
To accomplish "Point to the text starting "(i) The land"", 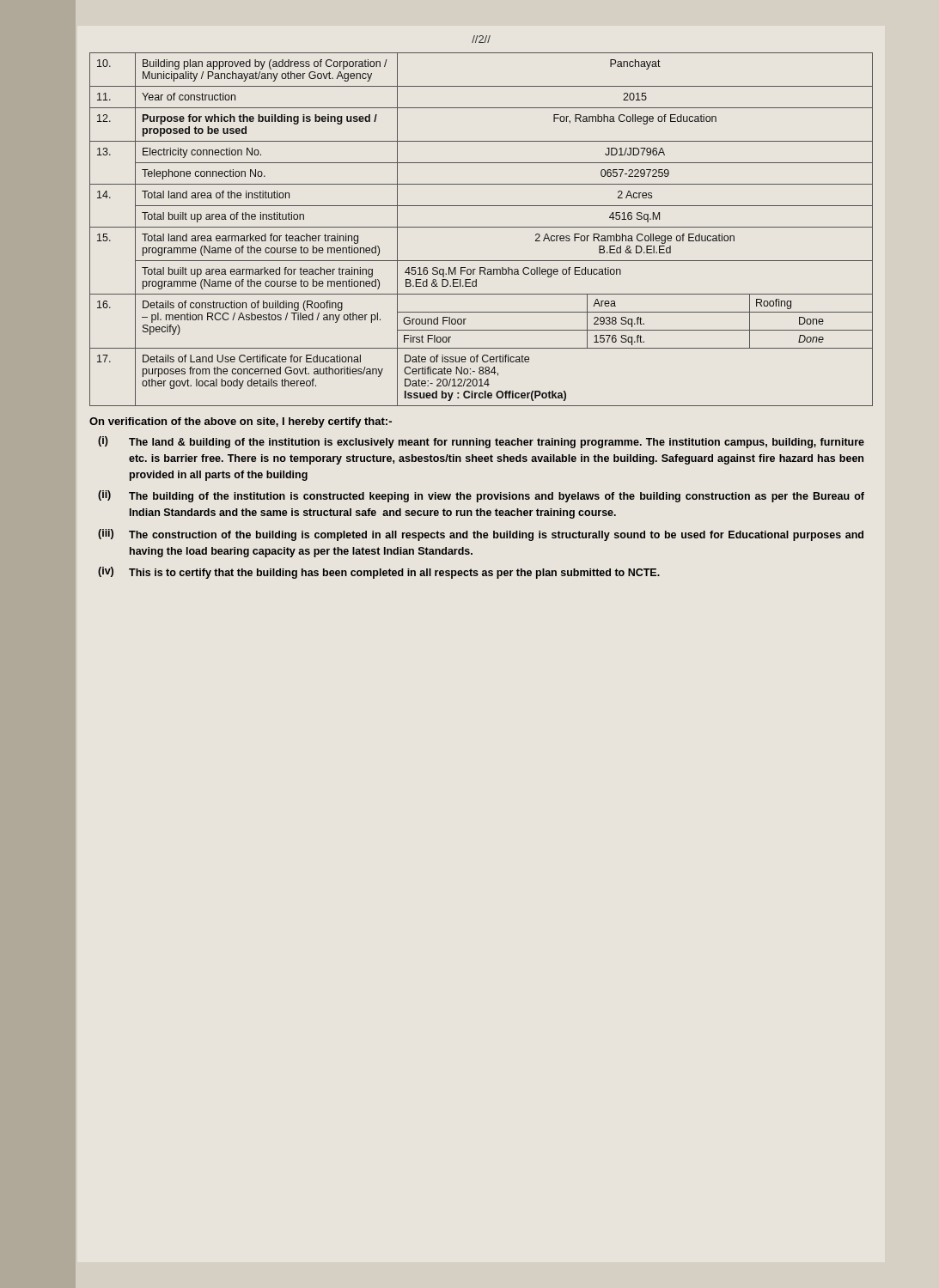I will pos(481,459).
